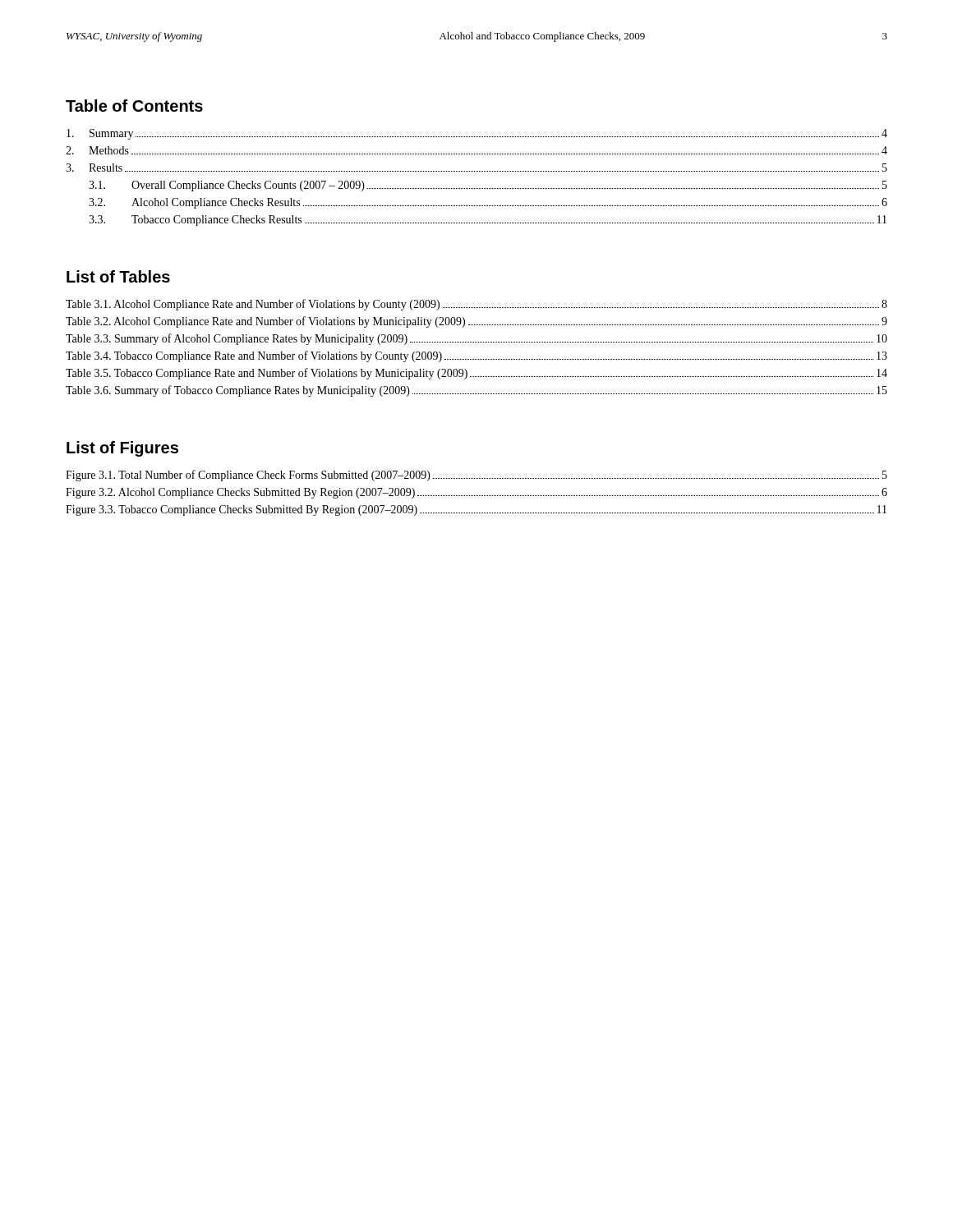The image size is (953, 1232).
Task: Select the text starting "List of Tables"
Action: [x=118, y=277]
